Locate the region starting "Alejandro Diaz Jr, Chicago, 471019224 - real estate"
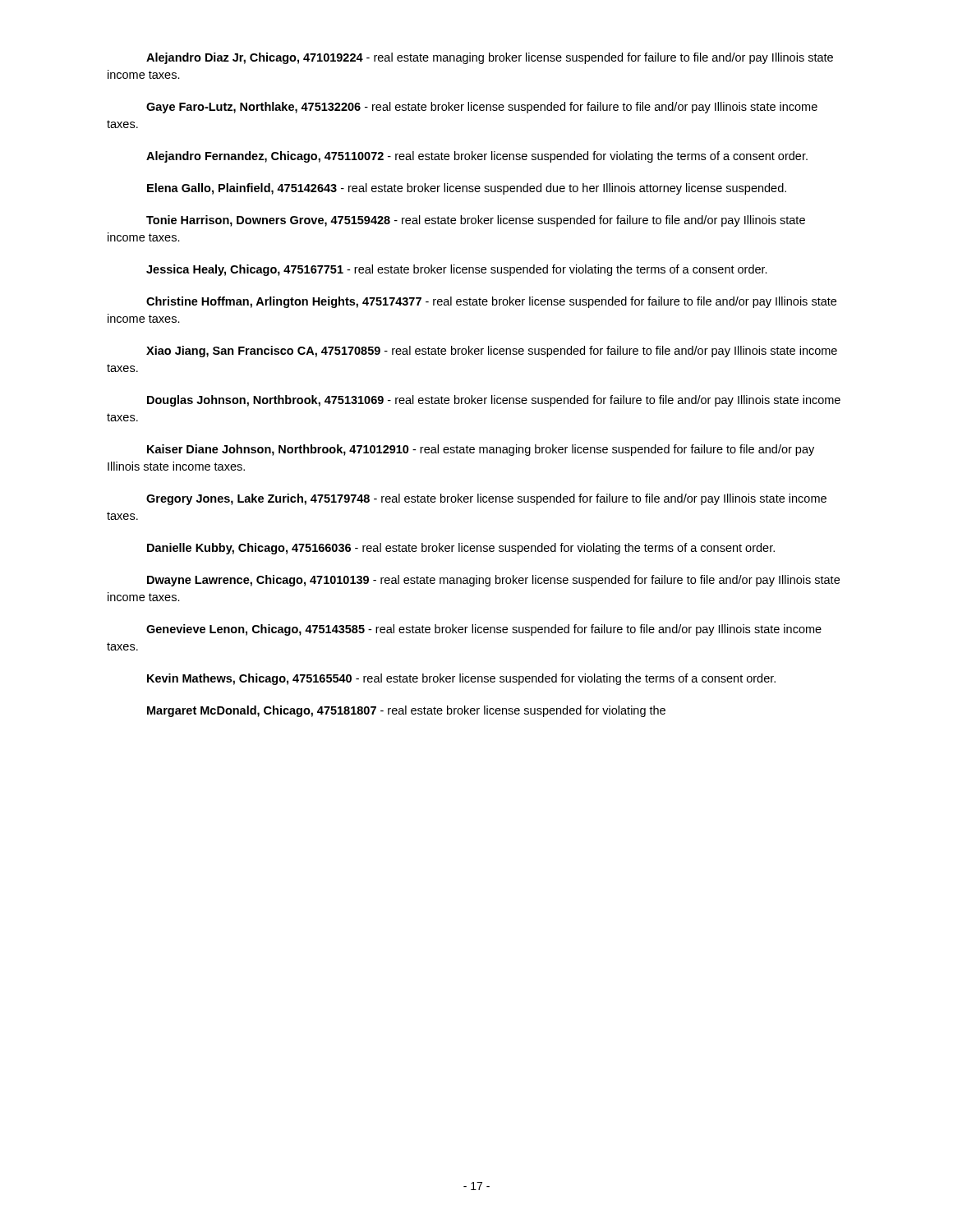The width and height of the screenshot is (953, 1232). tap(476, 67)
